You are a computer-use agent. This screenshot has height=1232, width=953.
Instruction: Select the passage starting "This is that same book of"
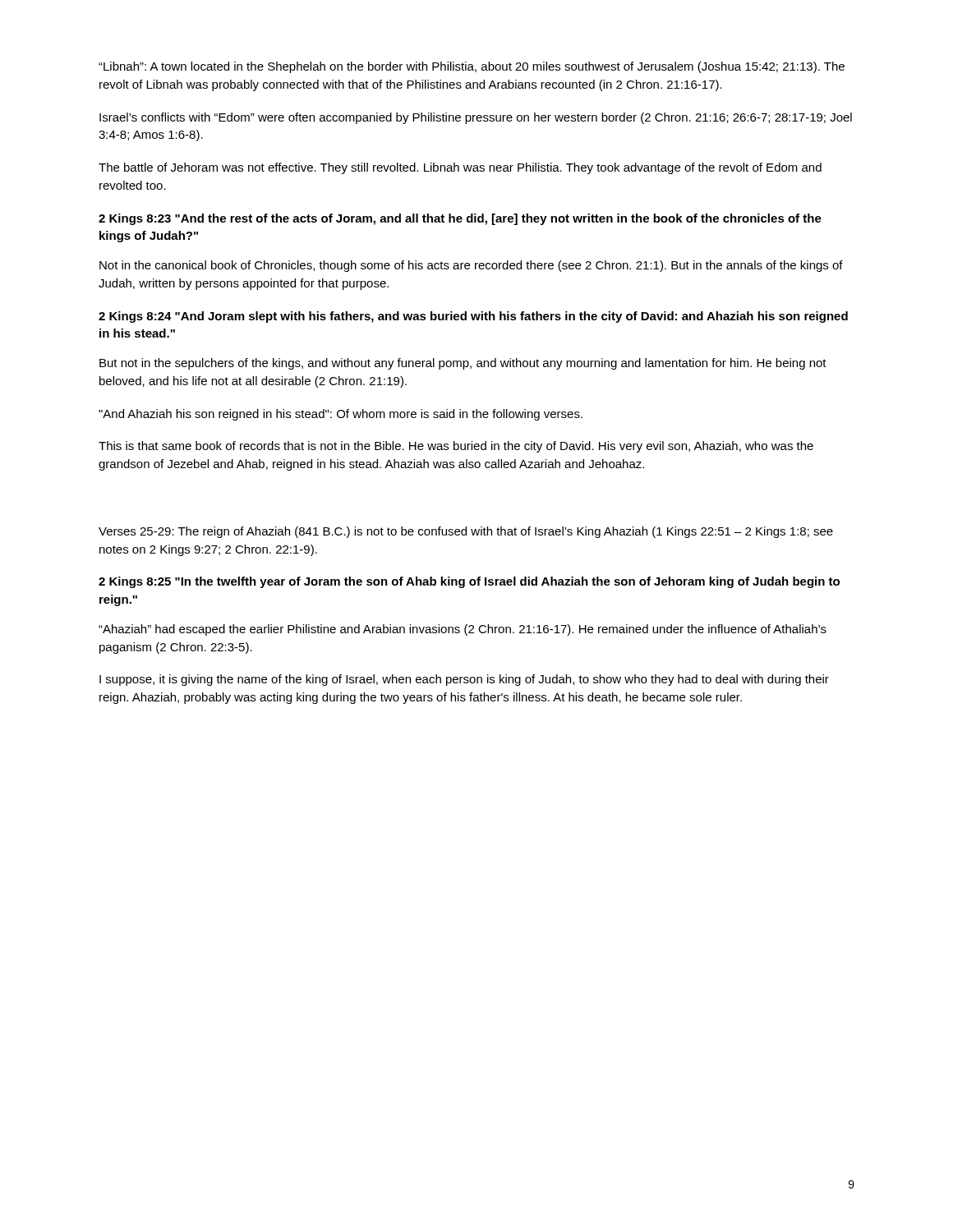456,455
